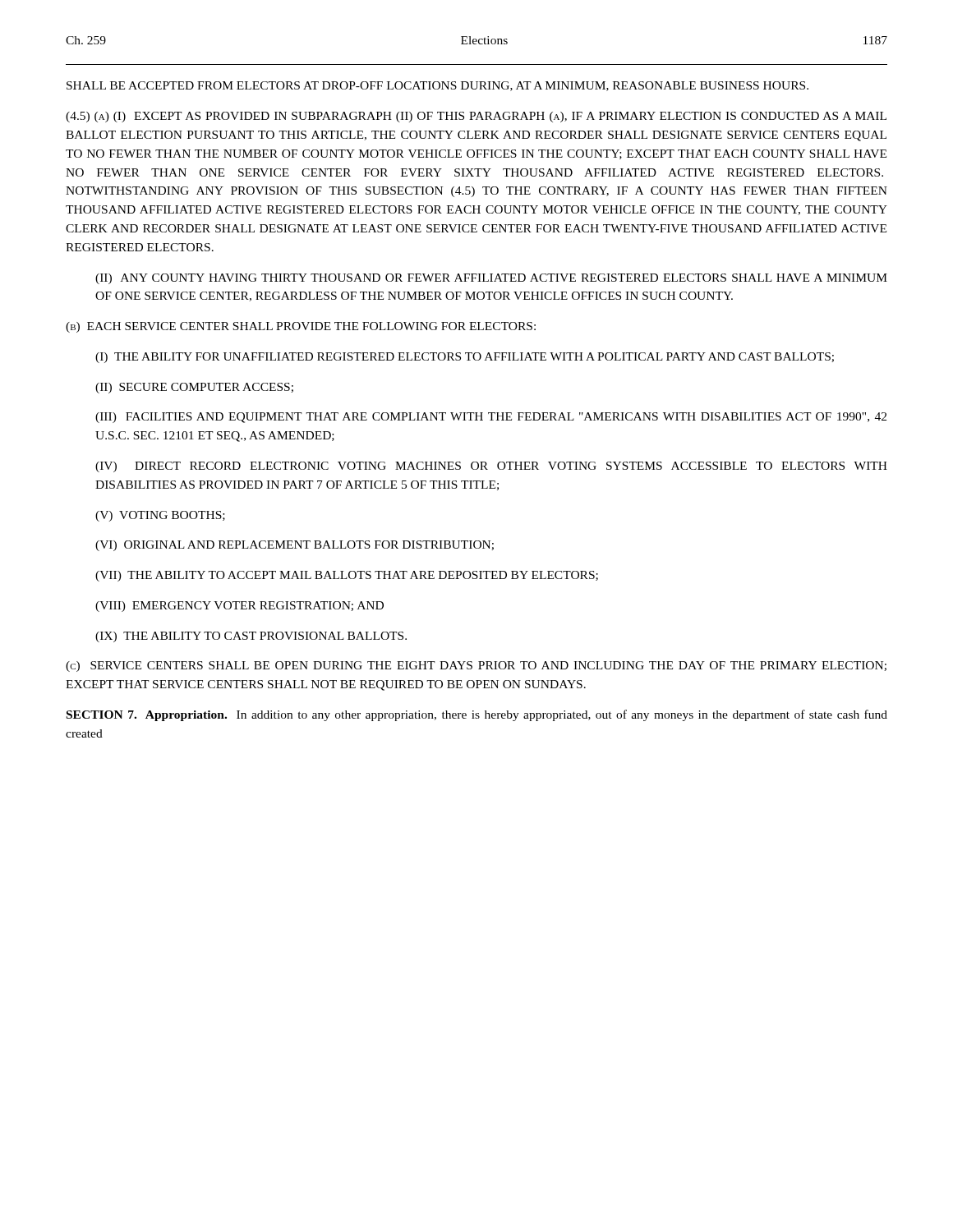
Task: Locate the text block that says "(III) FACILITIES AND EQUIPMENT THAT ARE"
Action: pos(491,426)
